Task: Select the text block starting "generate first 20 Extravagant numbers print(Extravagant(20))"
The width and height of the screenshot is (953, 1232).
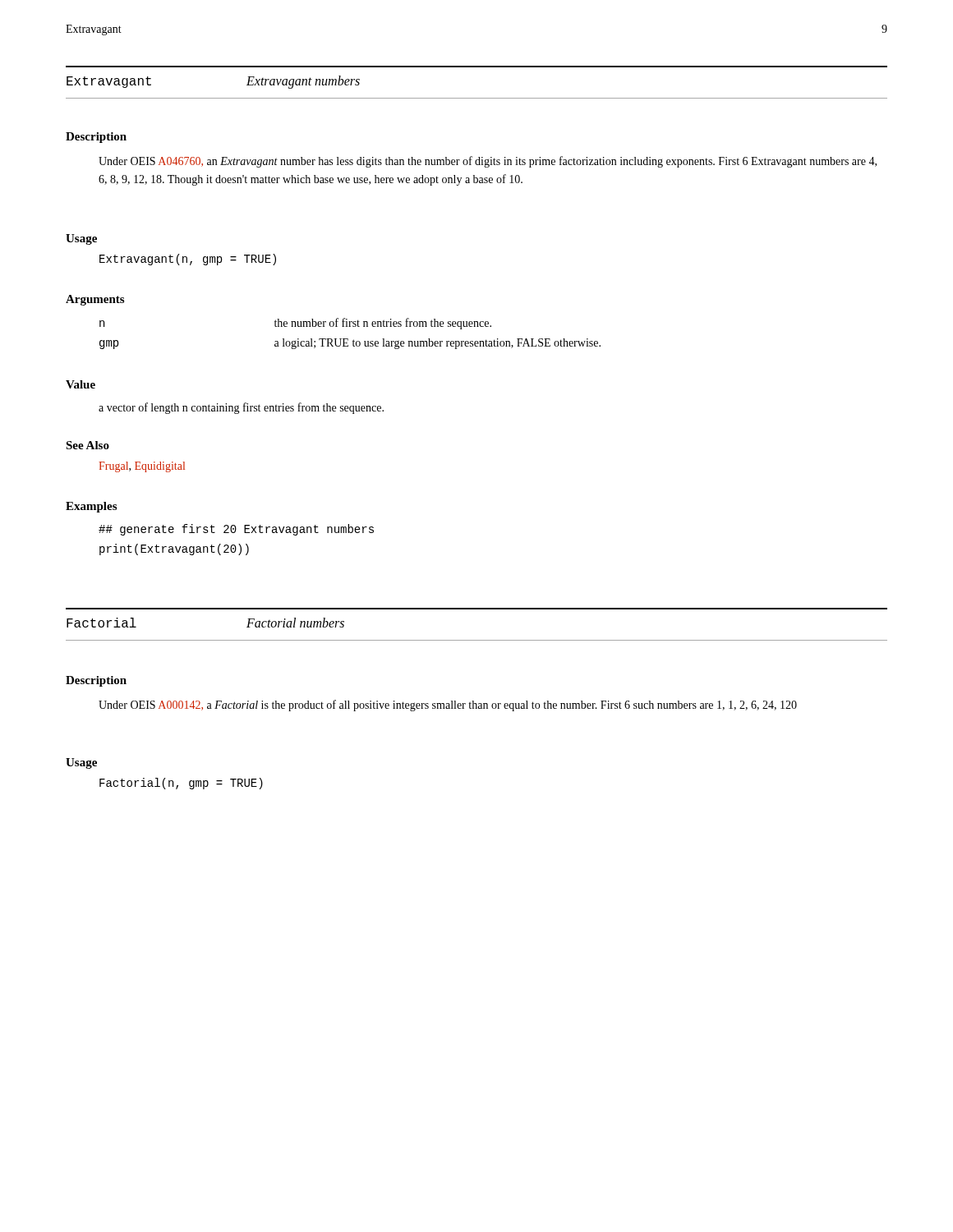Action: point(237,540)
